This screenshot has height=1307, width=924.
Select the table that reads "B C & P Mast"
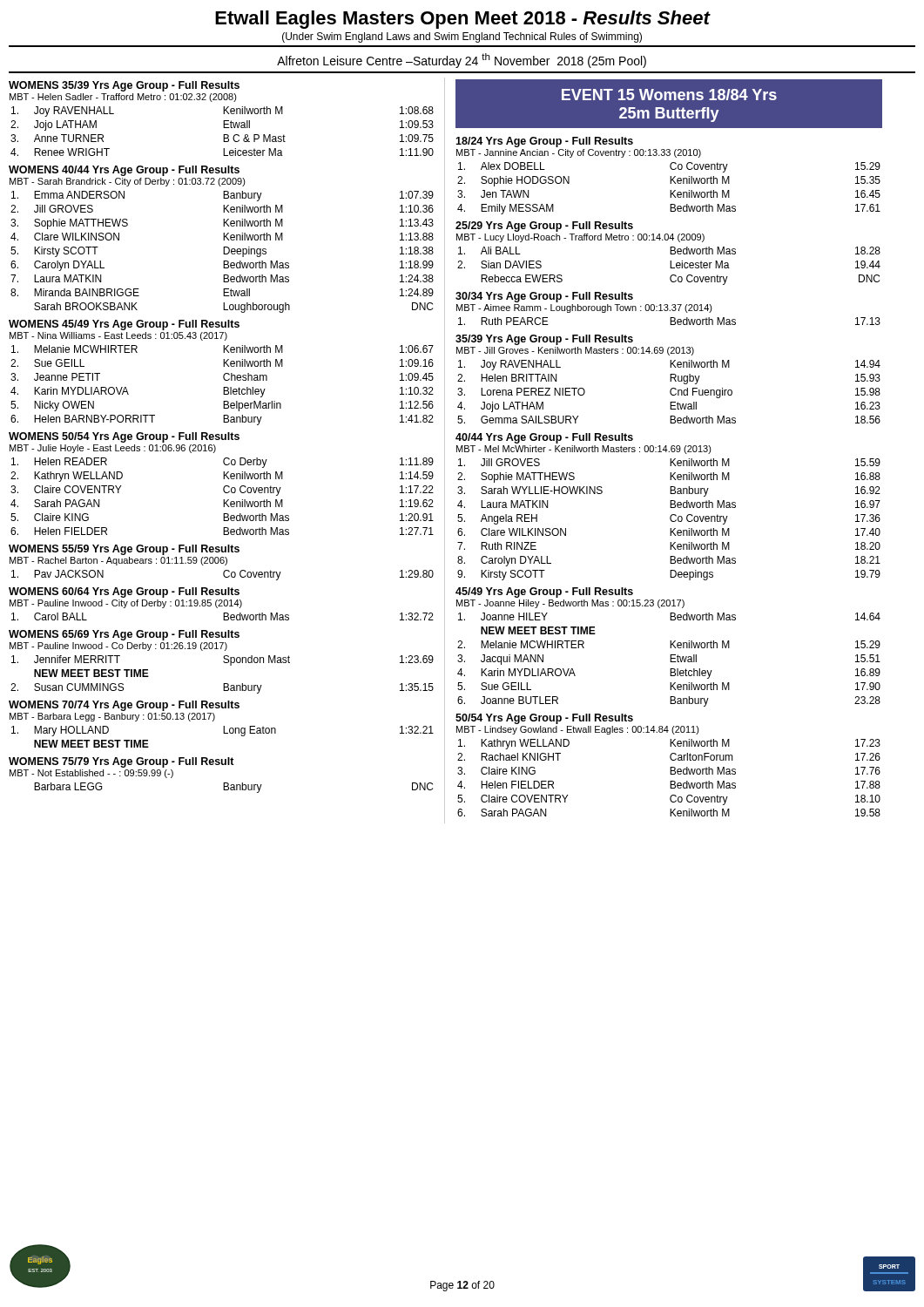(x=222, y=131)
